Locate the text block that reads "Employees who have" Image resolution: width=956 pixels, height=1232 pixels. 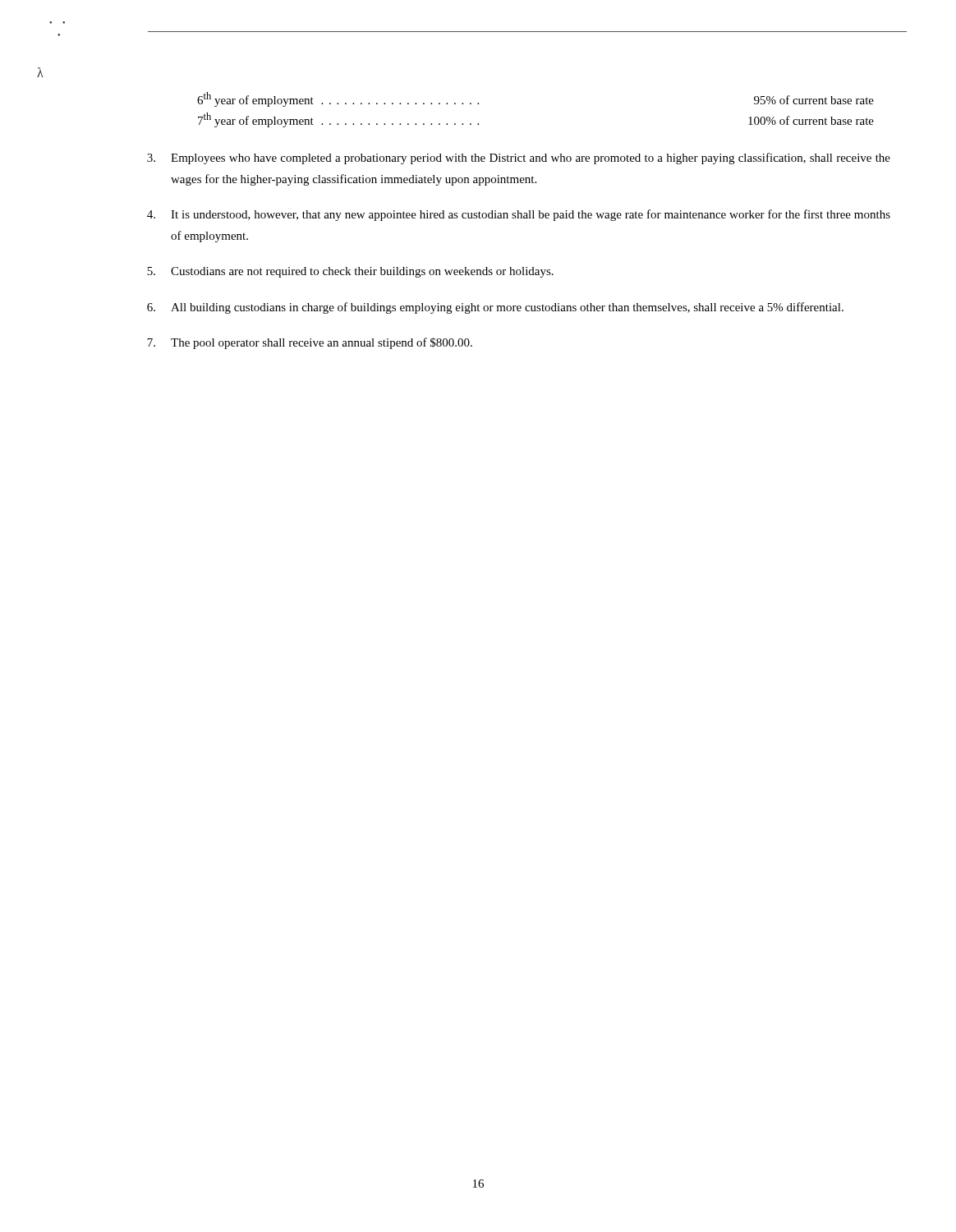(486, 169)
